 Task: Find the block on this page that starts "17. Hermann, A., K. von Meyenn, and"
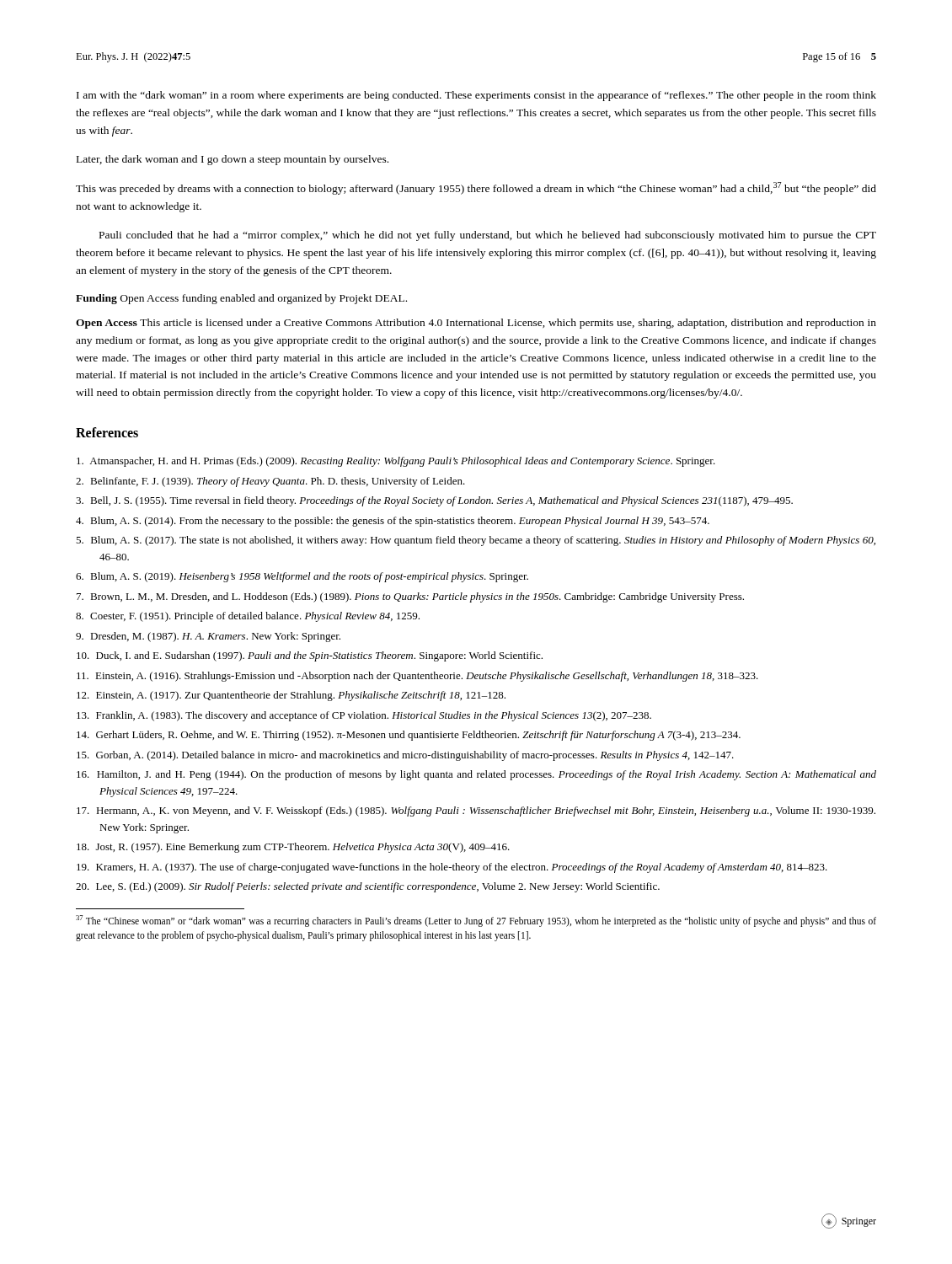476,819
